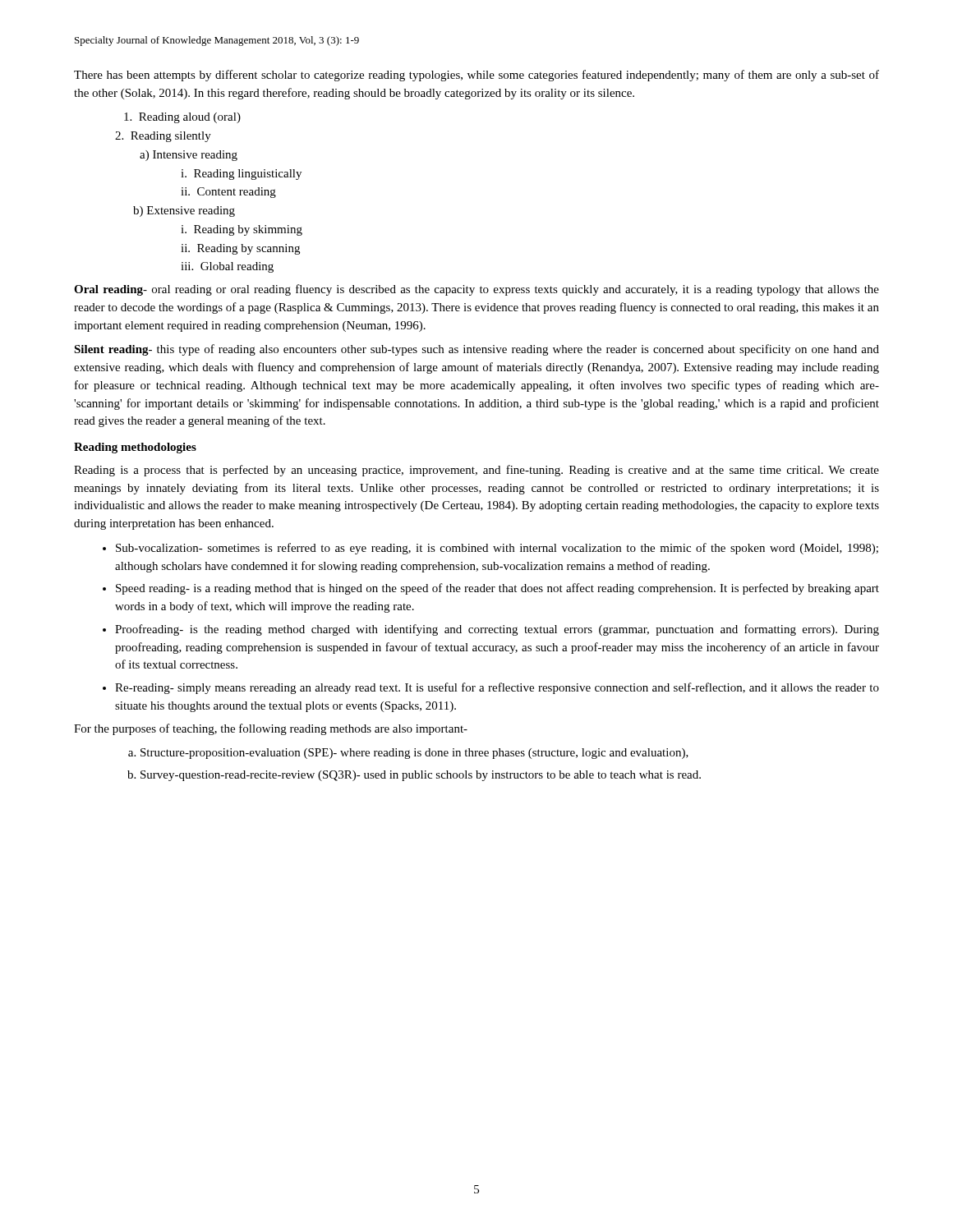Click on the block starting "Structure‑proposition‑evaluation (SPE)‑ where"
Image resolution: width=953 pixels, height=1232 pixels.
coord(414,753)
